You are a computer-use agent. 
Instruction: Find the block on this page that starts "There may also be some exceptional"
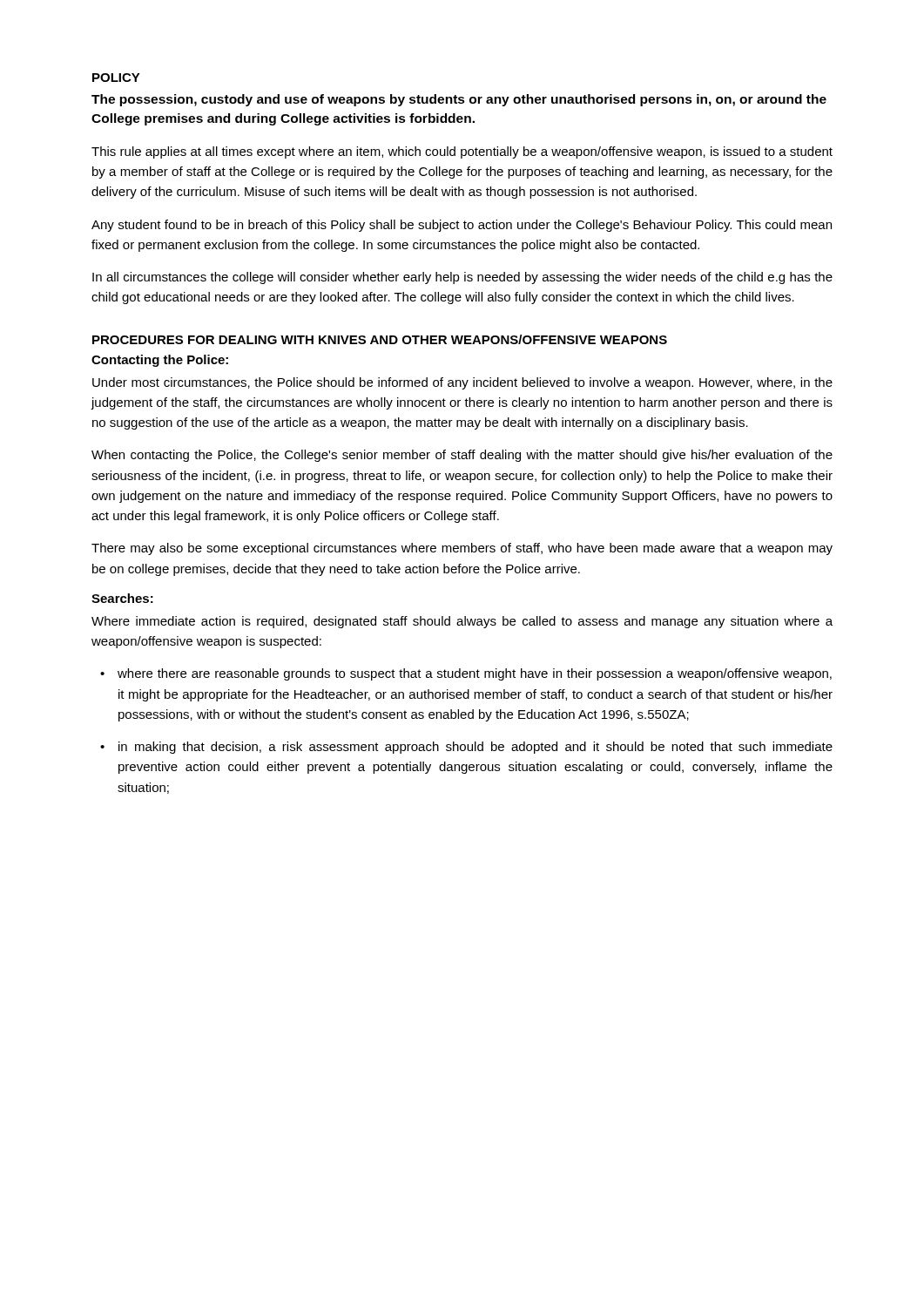[462, 558]
